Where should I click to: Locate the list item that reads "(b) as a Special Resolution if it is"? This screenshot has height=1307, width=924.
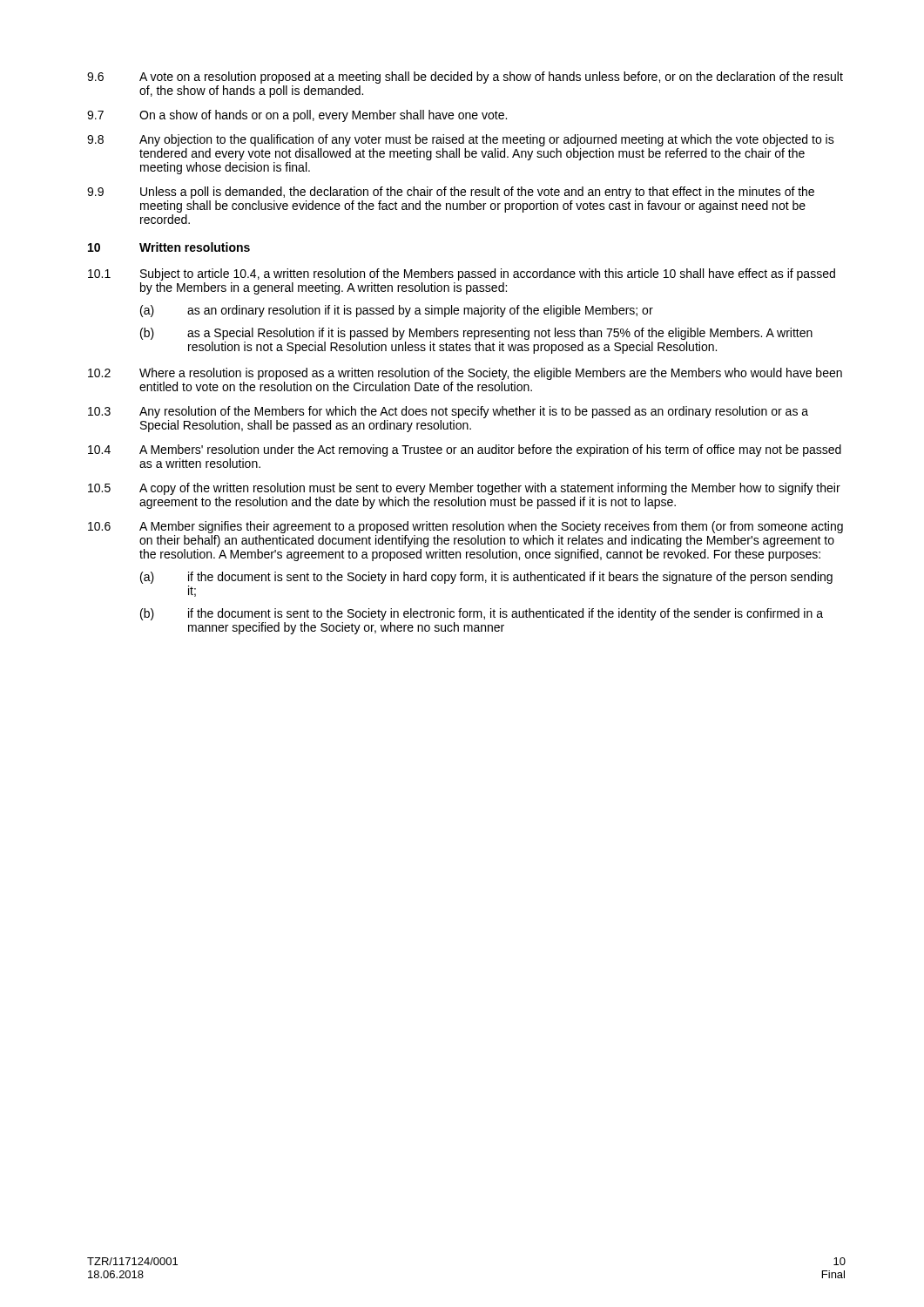click(492, 340)
